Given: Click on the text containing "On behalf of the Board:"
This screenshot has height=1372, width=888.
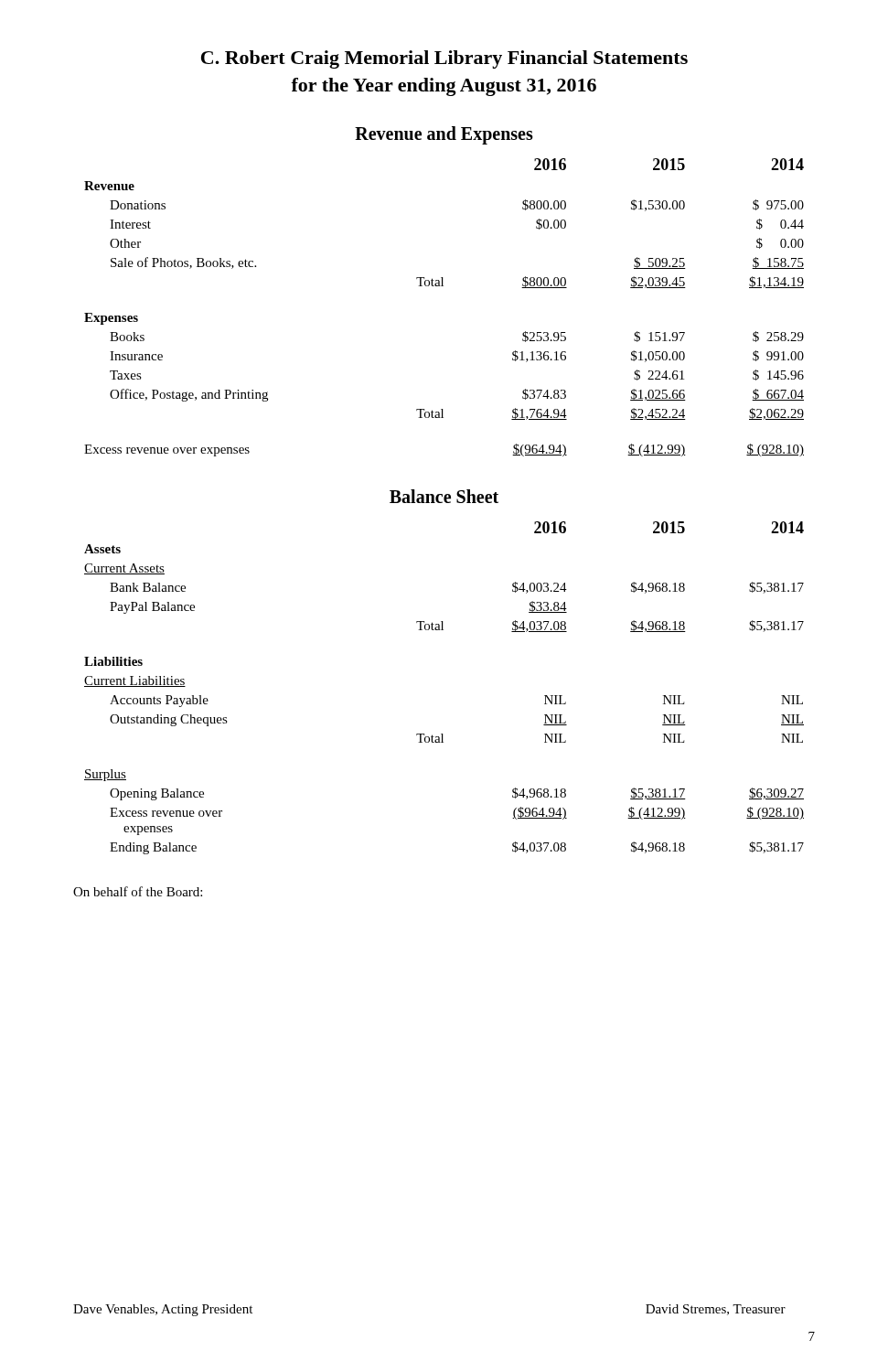Looking at the screenshot, I should [138, 892].
